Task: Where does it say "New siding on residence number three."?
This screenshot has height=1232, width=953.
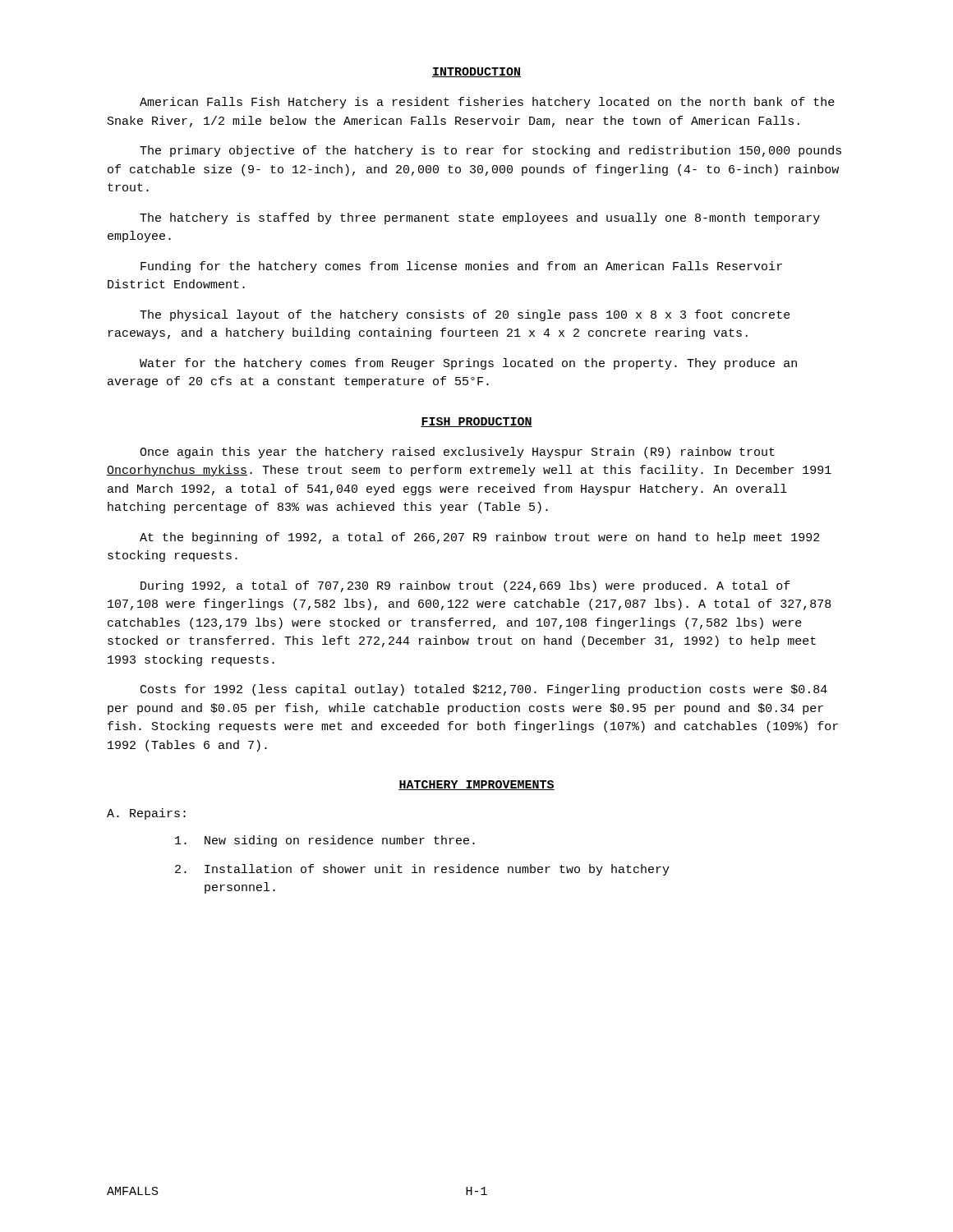Action: click(325, 841)
